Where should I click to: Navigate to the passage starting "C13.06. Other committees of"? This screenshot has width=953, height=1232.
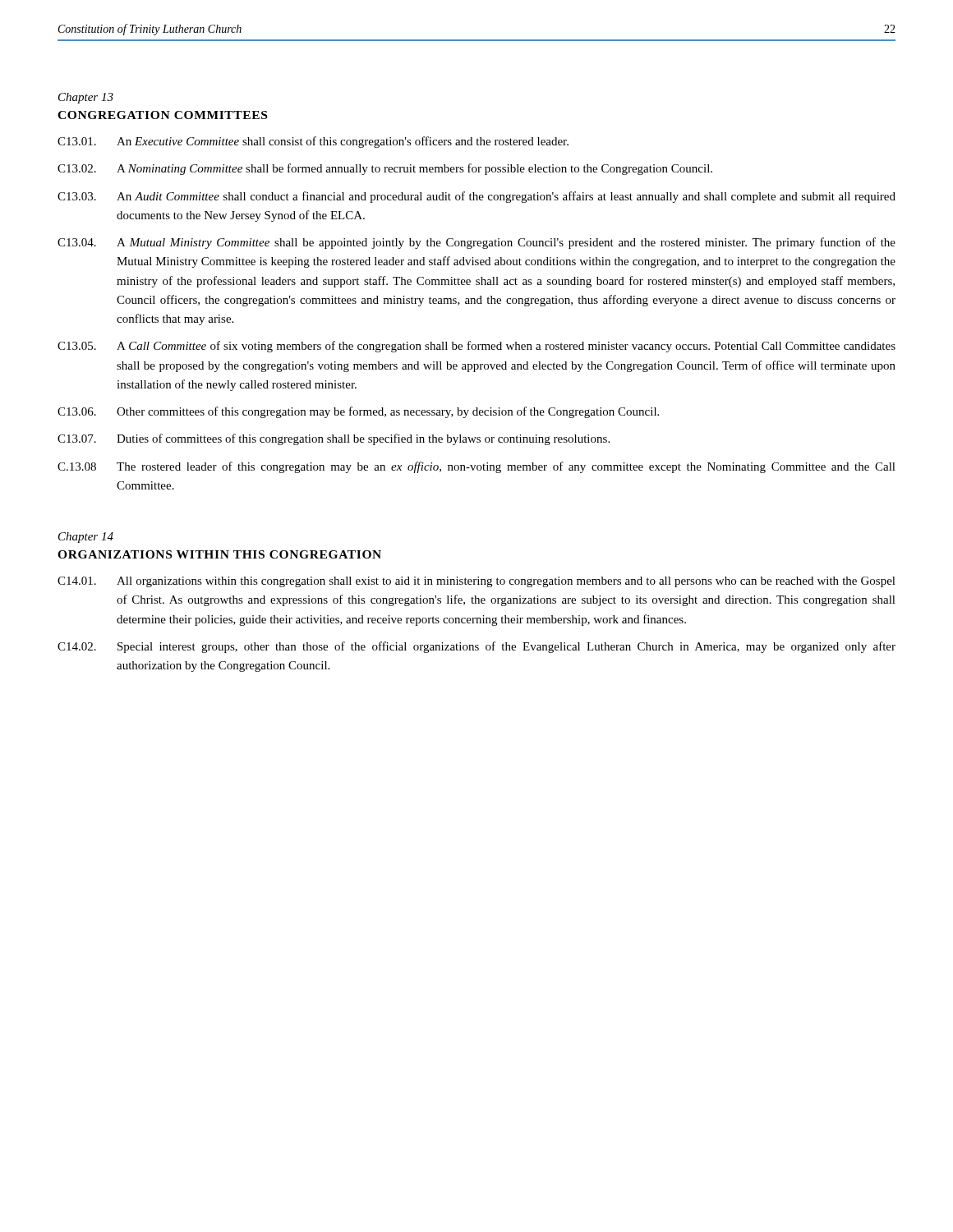coord(476,412)
